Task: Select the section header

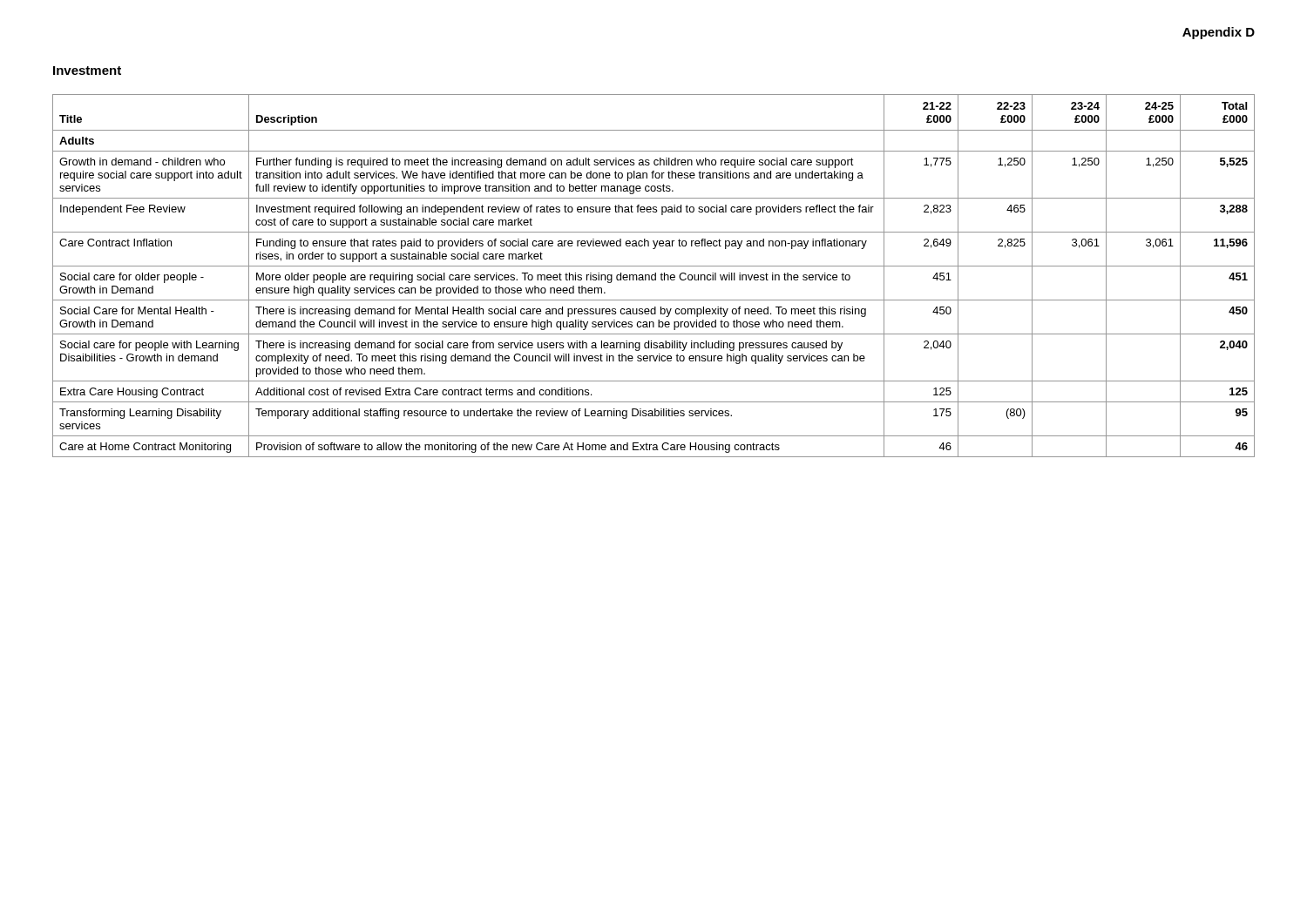Action: 87,70
